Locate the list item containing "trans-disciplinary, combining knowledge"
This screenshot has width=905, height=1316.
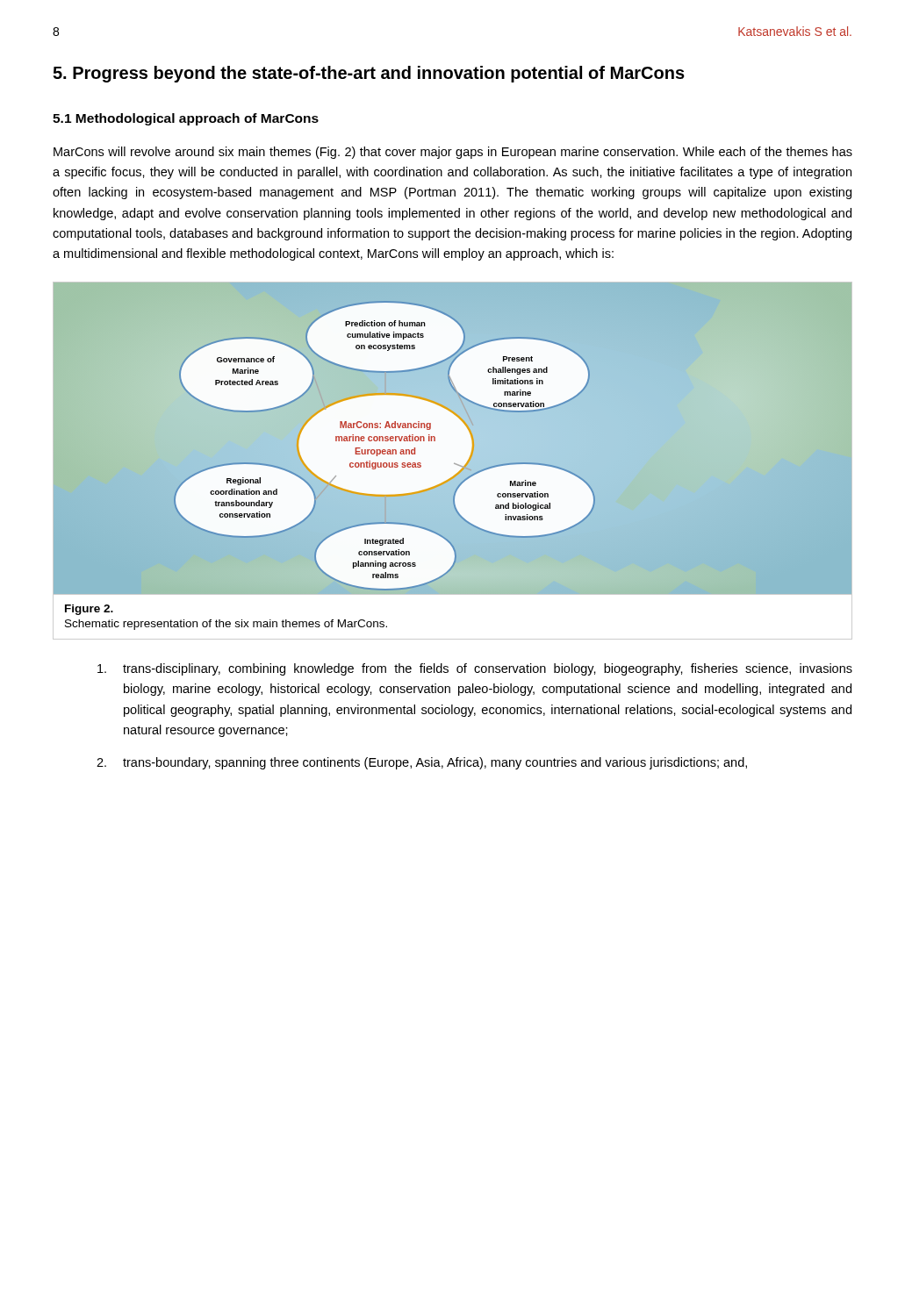452,700
